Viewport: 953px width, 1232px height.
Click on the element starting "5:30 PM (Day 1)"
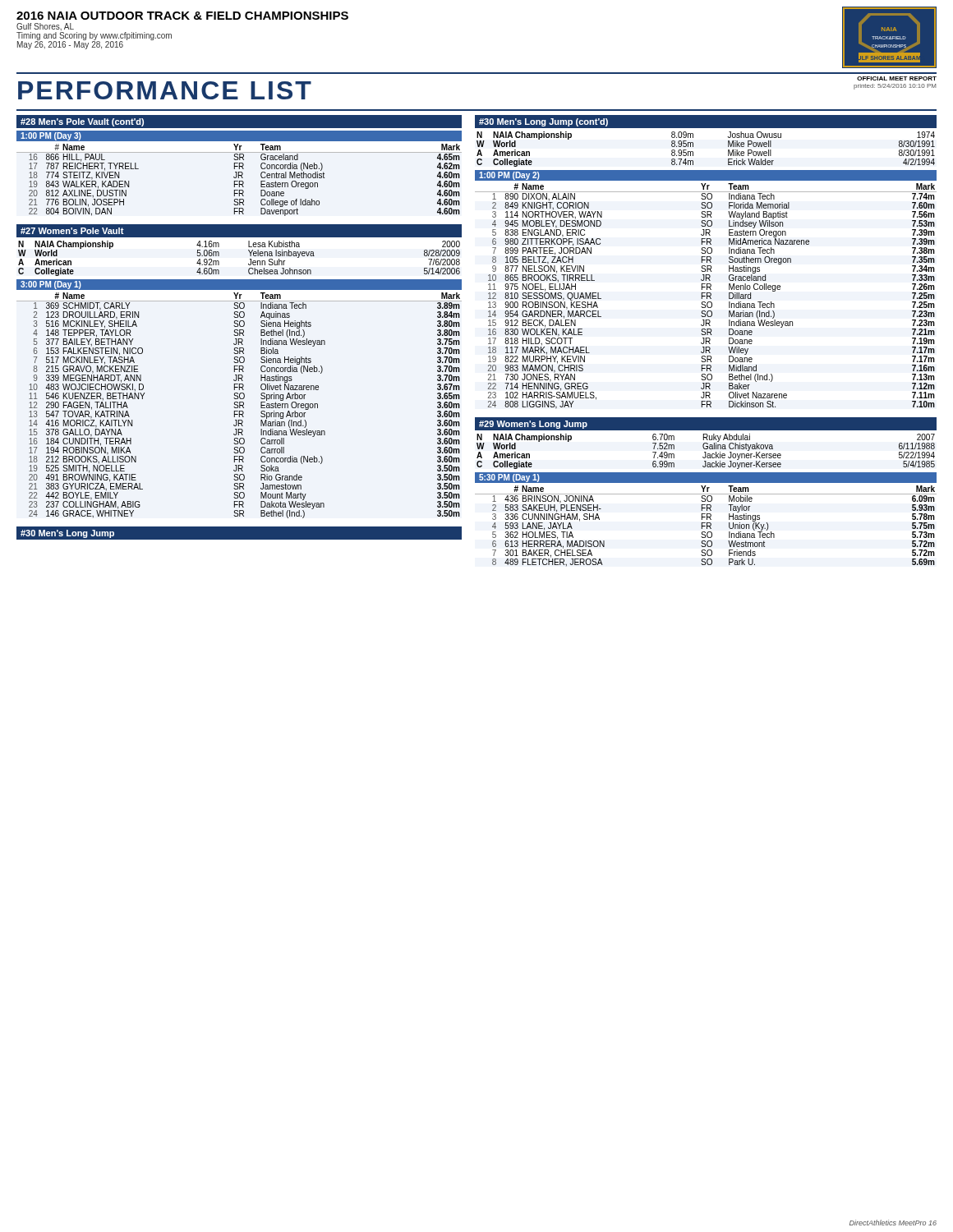click(x=509, y=478)
